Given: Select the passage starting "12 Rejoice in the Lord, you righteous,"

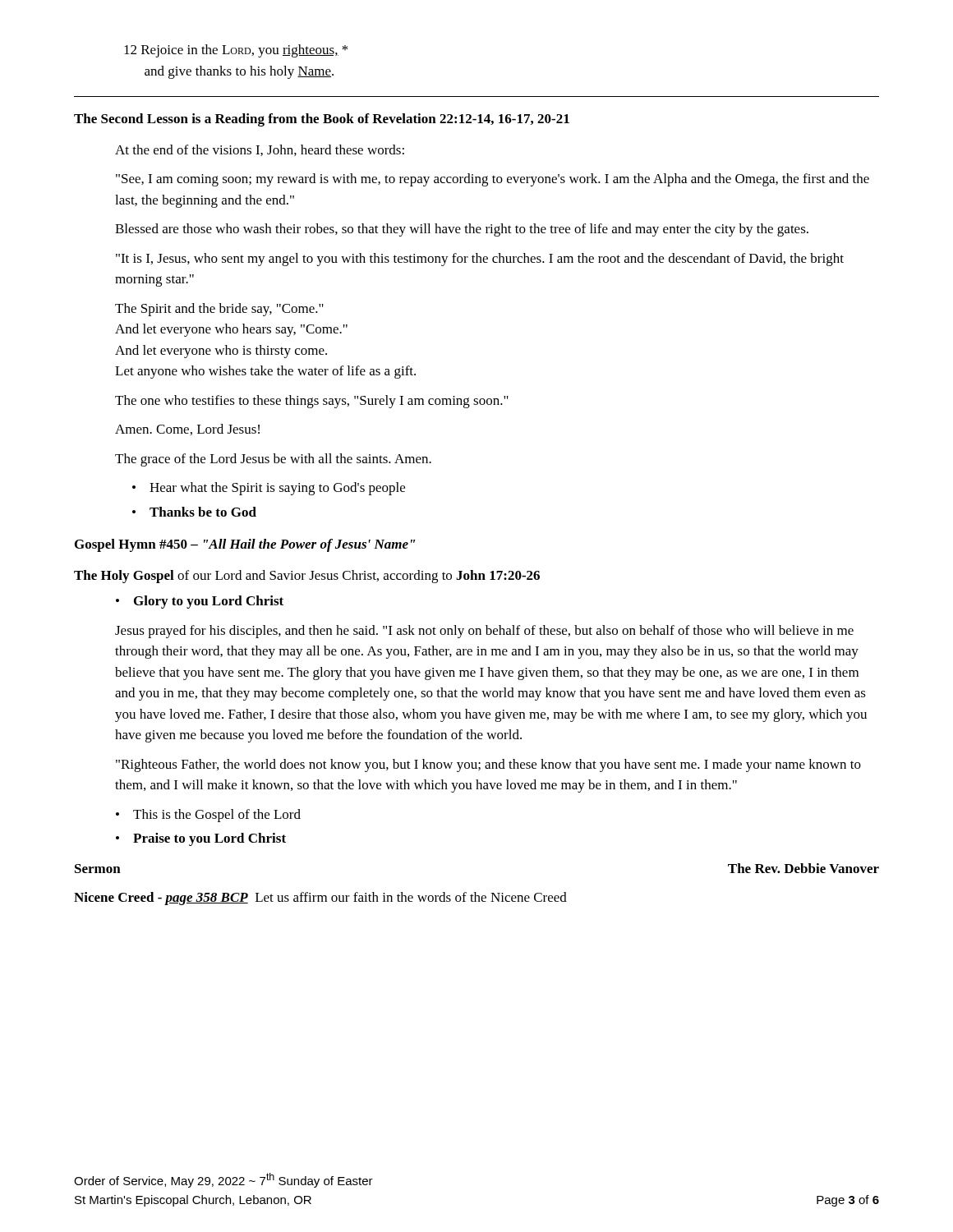Looking at the screenshot, I should 236,60.
